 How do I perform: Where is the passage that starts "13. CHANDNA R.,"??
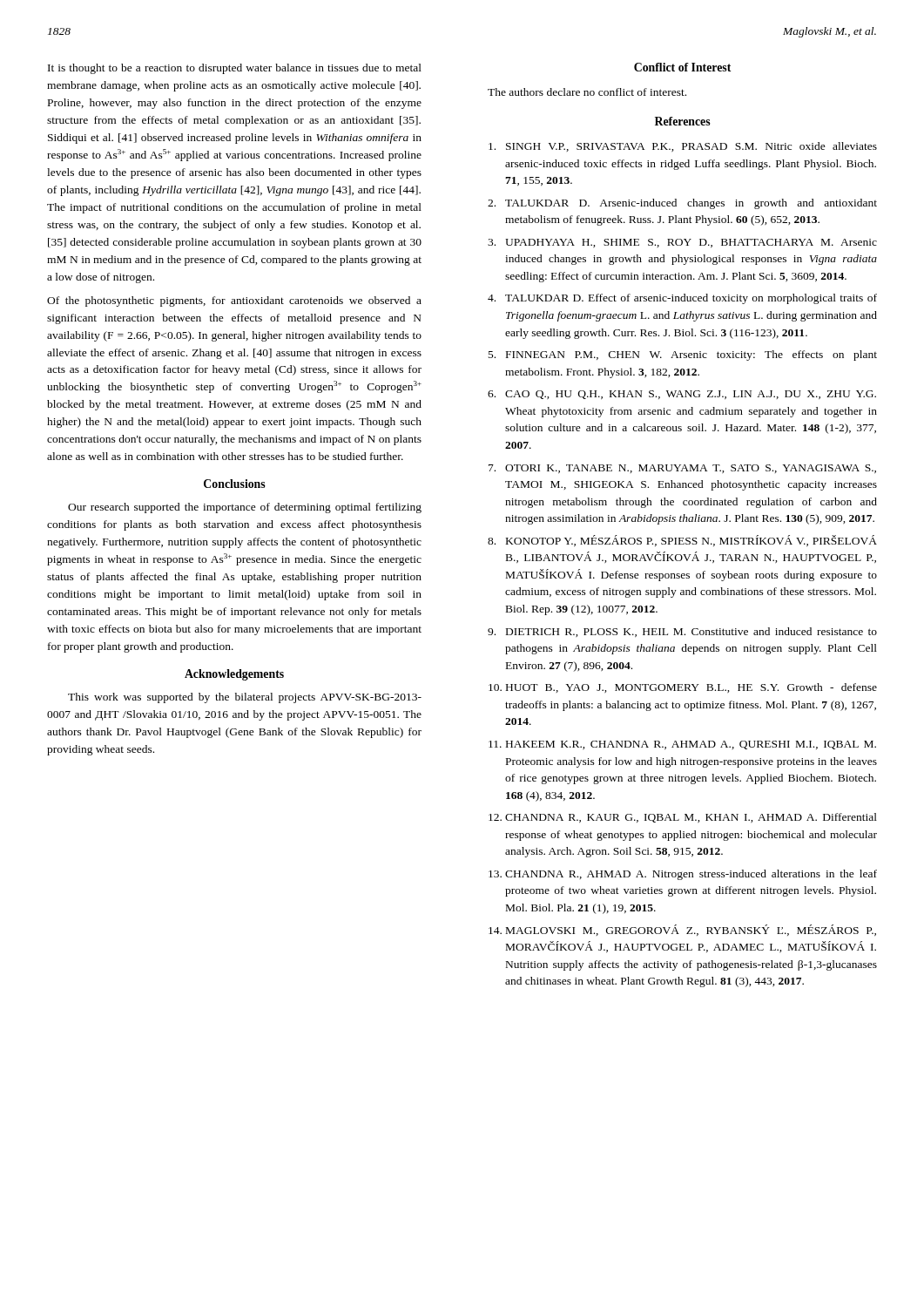click(x=682, y=891)
